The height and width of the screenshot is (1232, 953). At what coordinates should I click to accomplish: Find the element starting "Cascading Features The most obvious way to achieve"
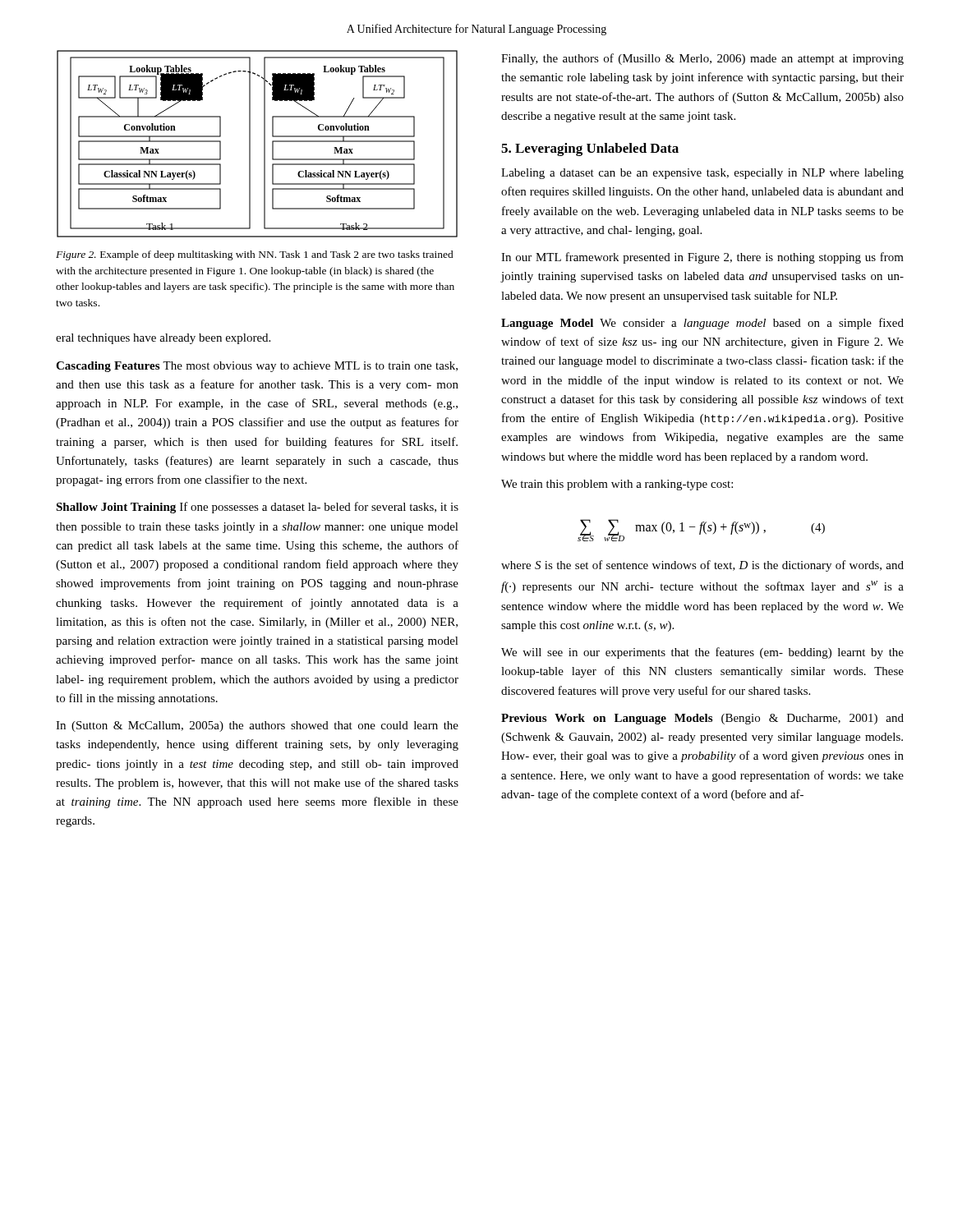(257, 422)
